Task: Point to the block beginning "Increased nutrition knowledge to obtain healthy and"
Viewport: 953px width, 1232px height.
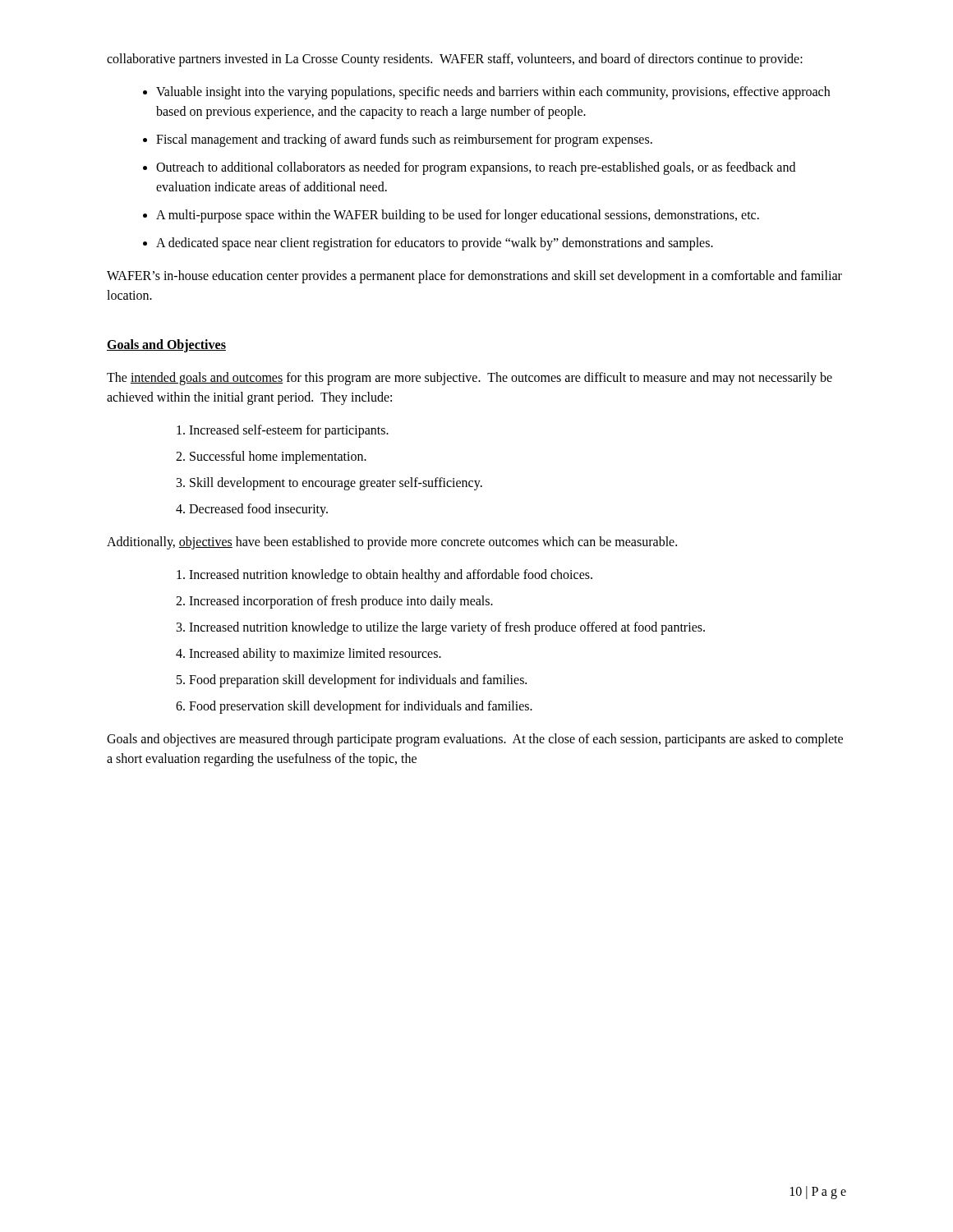Action: pyautogui.click(x=391, y=575)
